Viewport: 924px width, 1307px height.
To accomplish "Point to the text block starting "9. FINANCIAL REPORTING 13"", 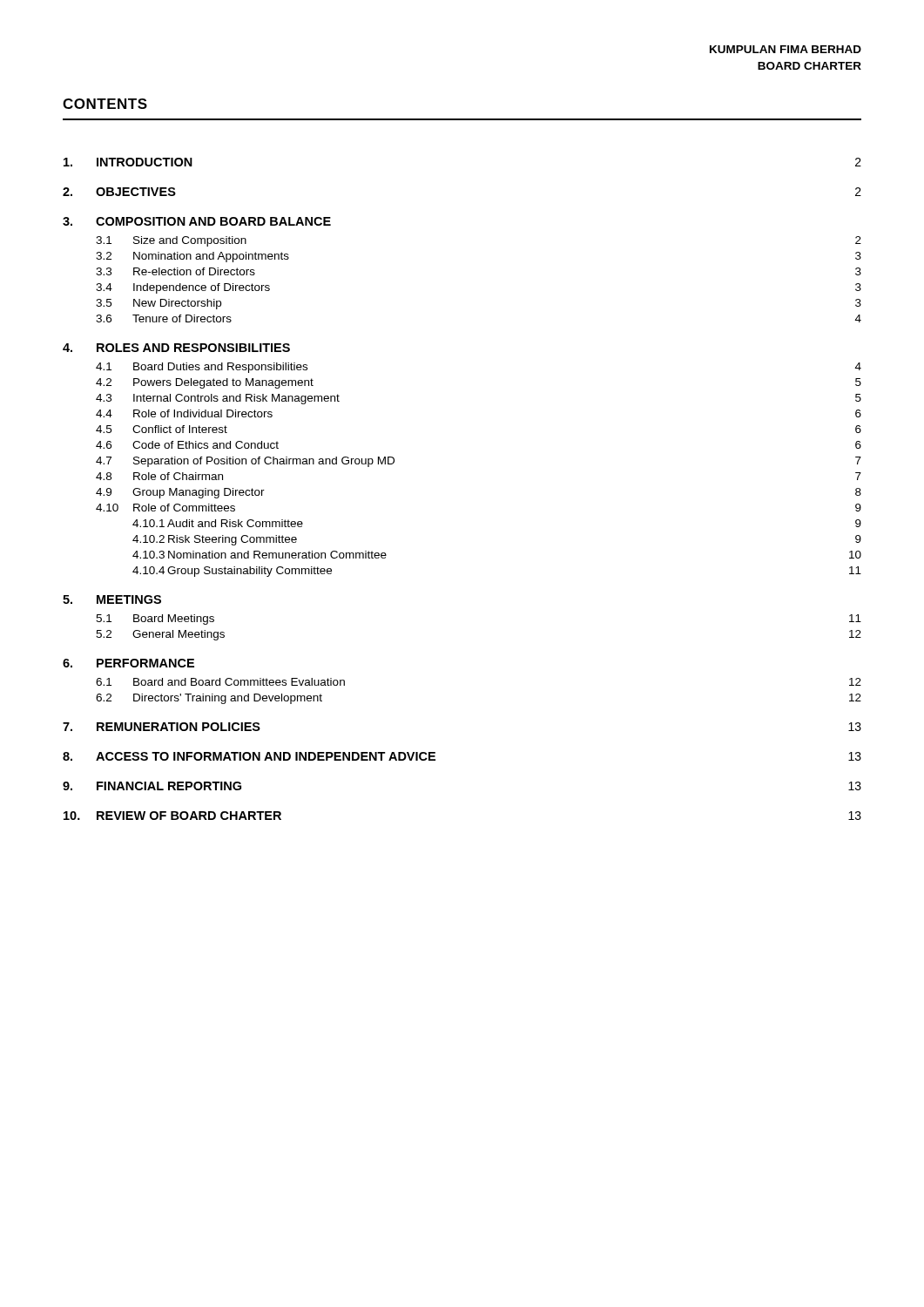I will tap(172, 786).
